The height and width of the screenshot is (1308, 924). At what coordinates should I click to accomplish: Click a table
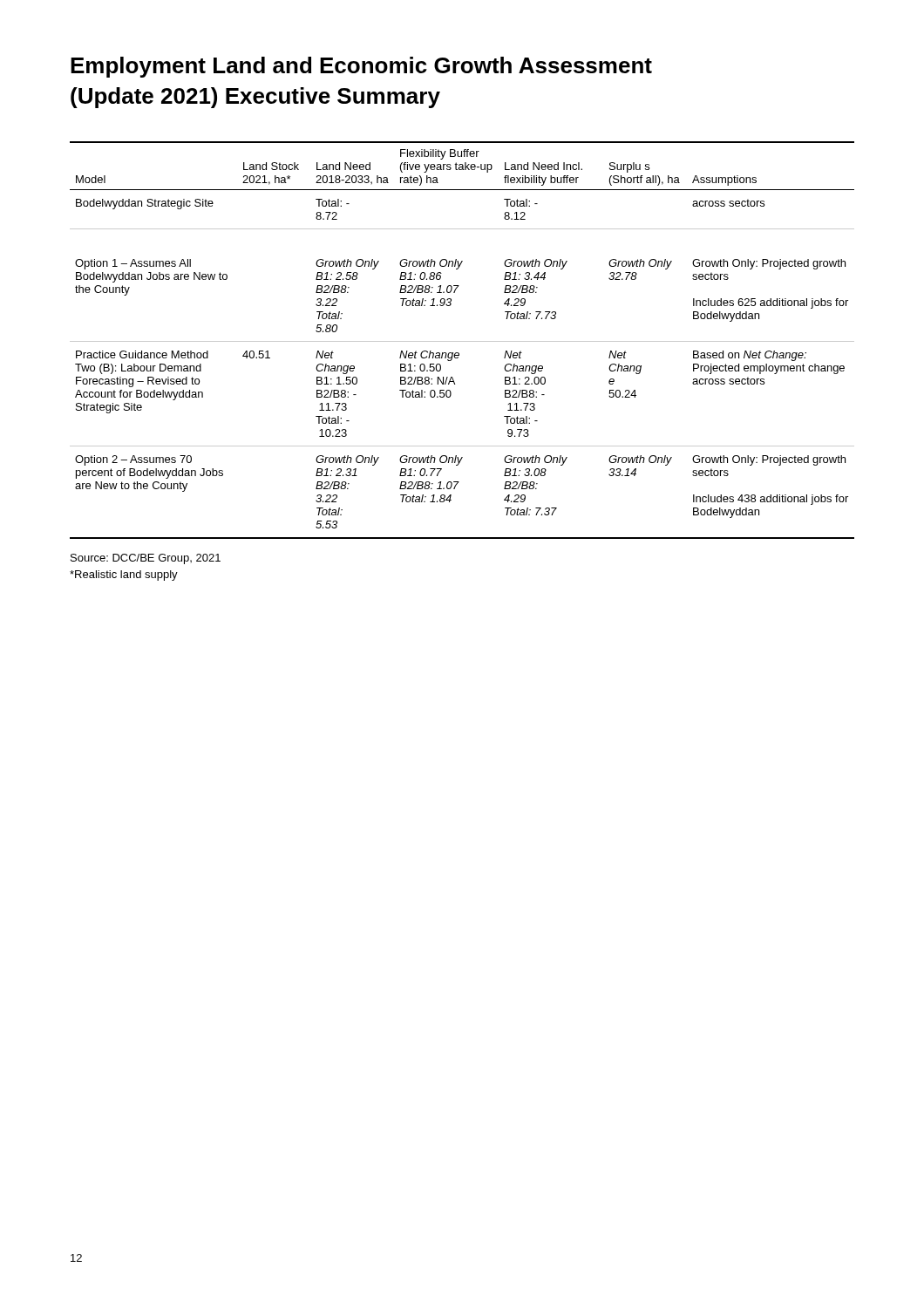(462, 340)
